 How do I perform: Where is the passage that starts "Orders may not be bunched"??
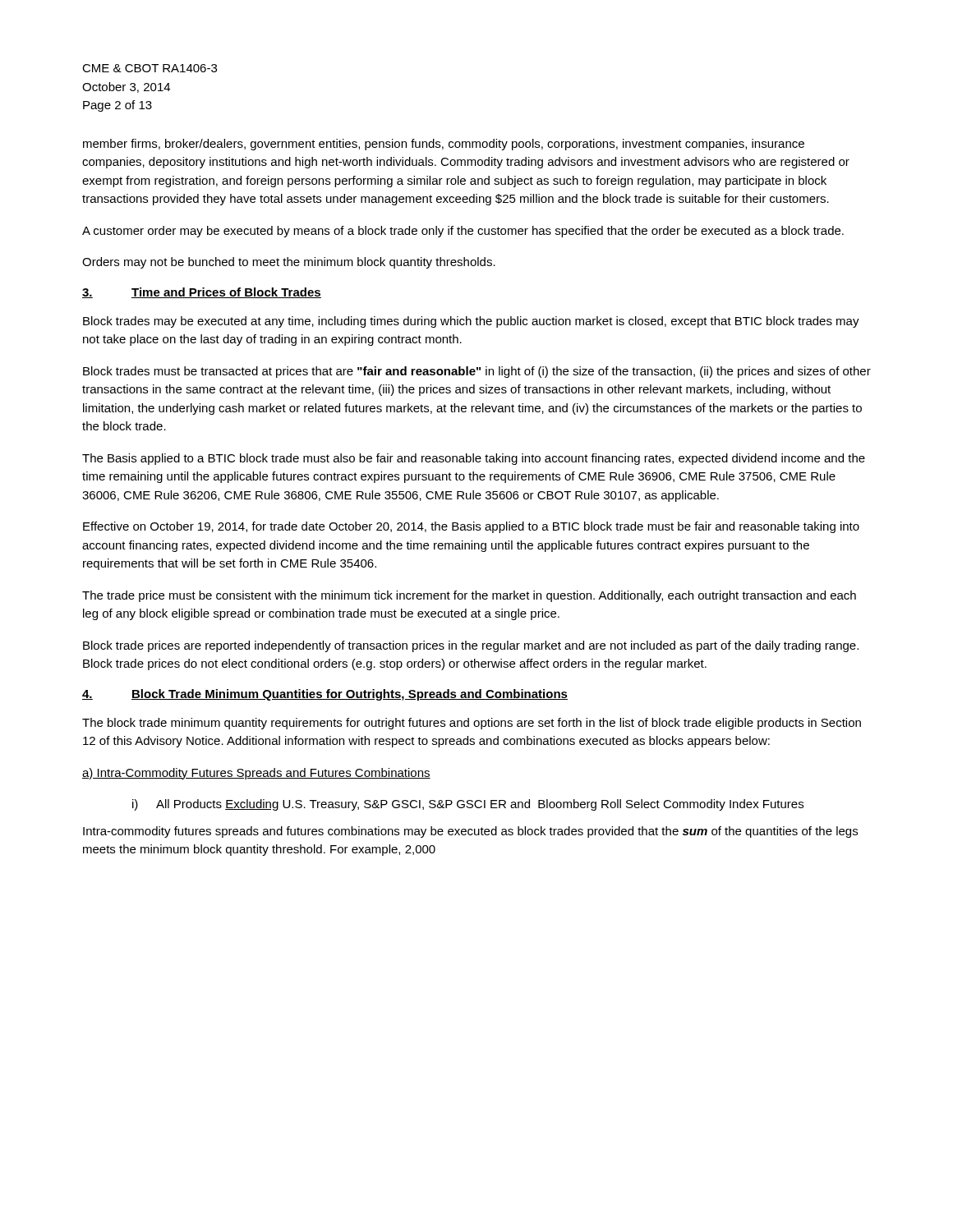(x=289, y=262)
